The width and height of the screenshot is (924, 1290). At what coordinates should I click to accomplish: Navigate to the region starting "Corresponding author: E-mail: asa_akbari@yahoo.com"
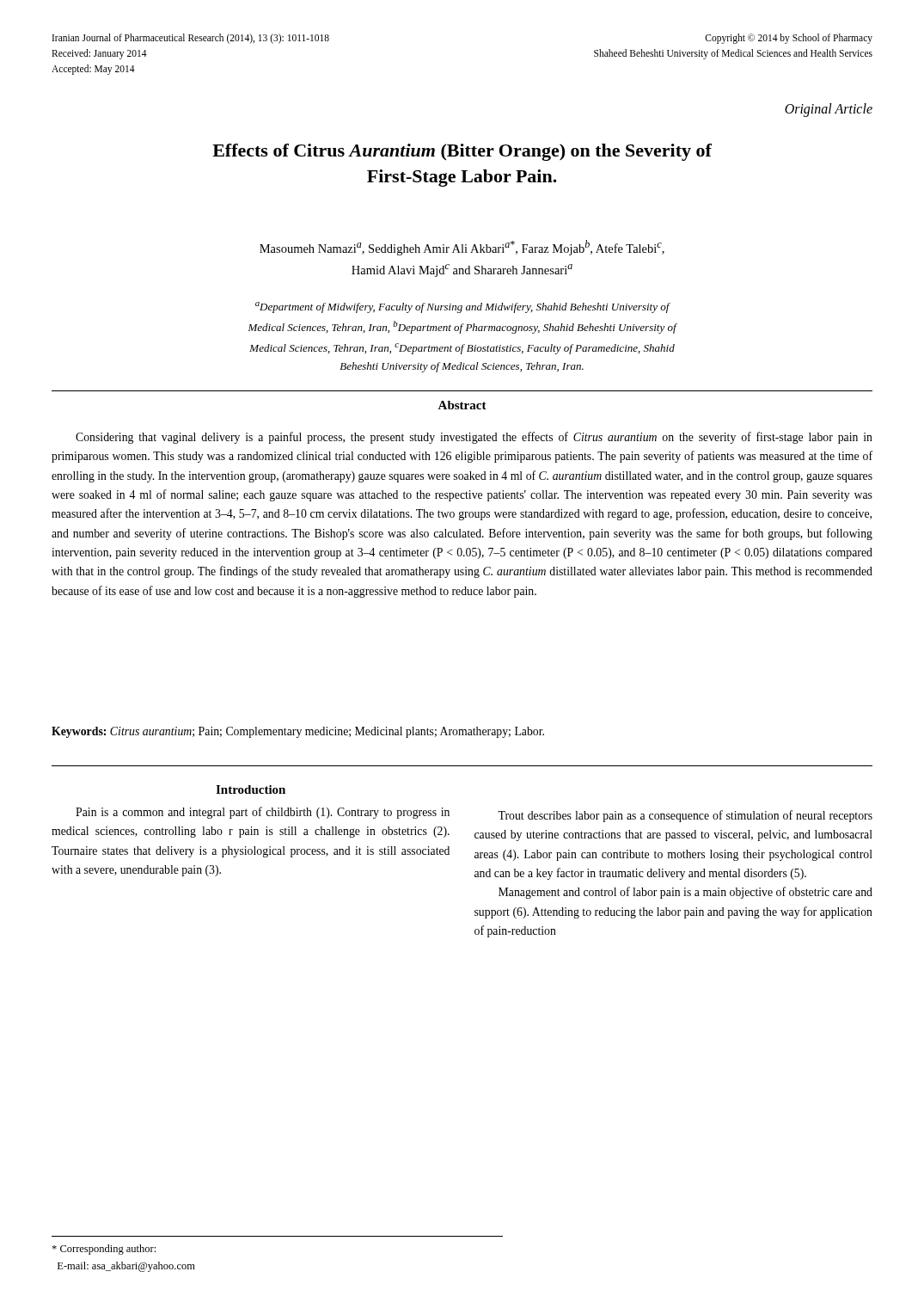coord(123,1257)
